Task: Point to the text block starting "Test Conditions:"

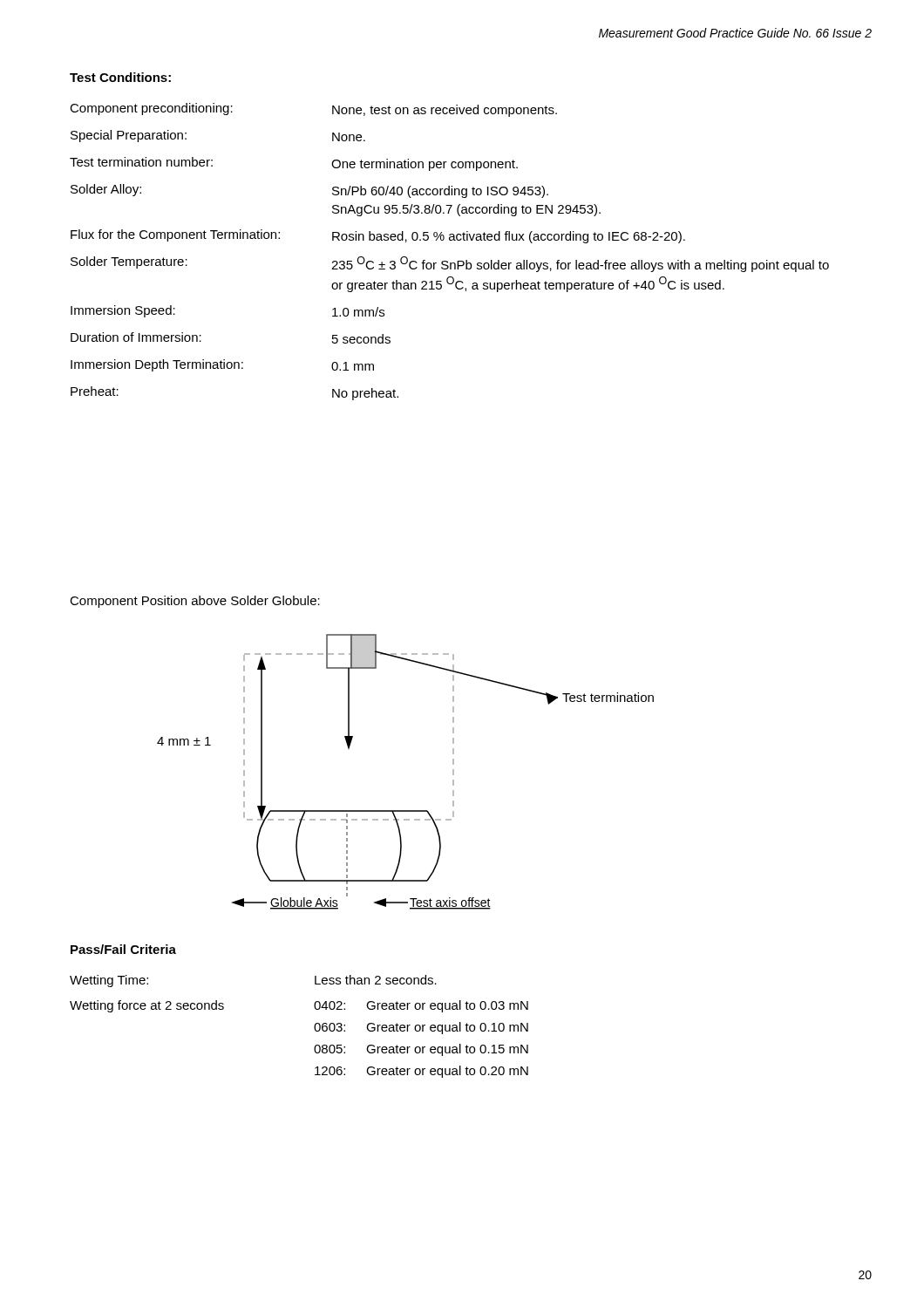Action: pos(121,77)
